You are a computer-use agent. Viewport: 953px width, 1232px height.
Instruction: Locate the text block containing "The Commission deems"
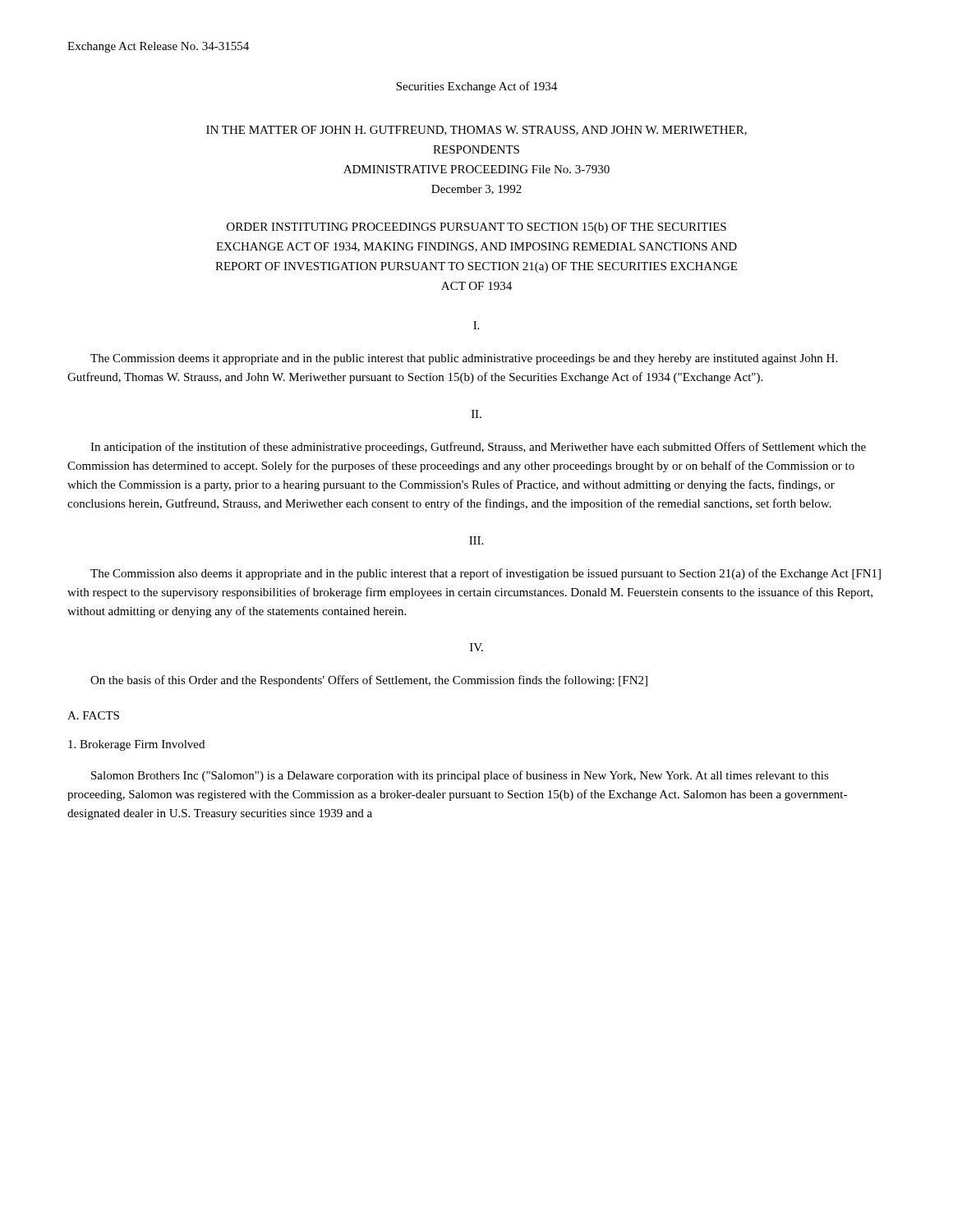click(x=453, y=368)
